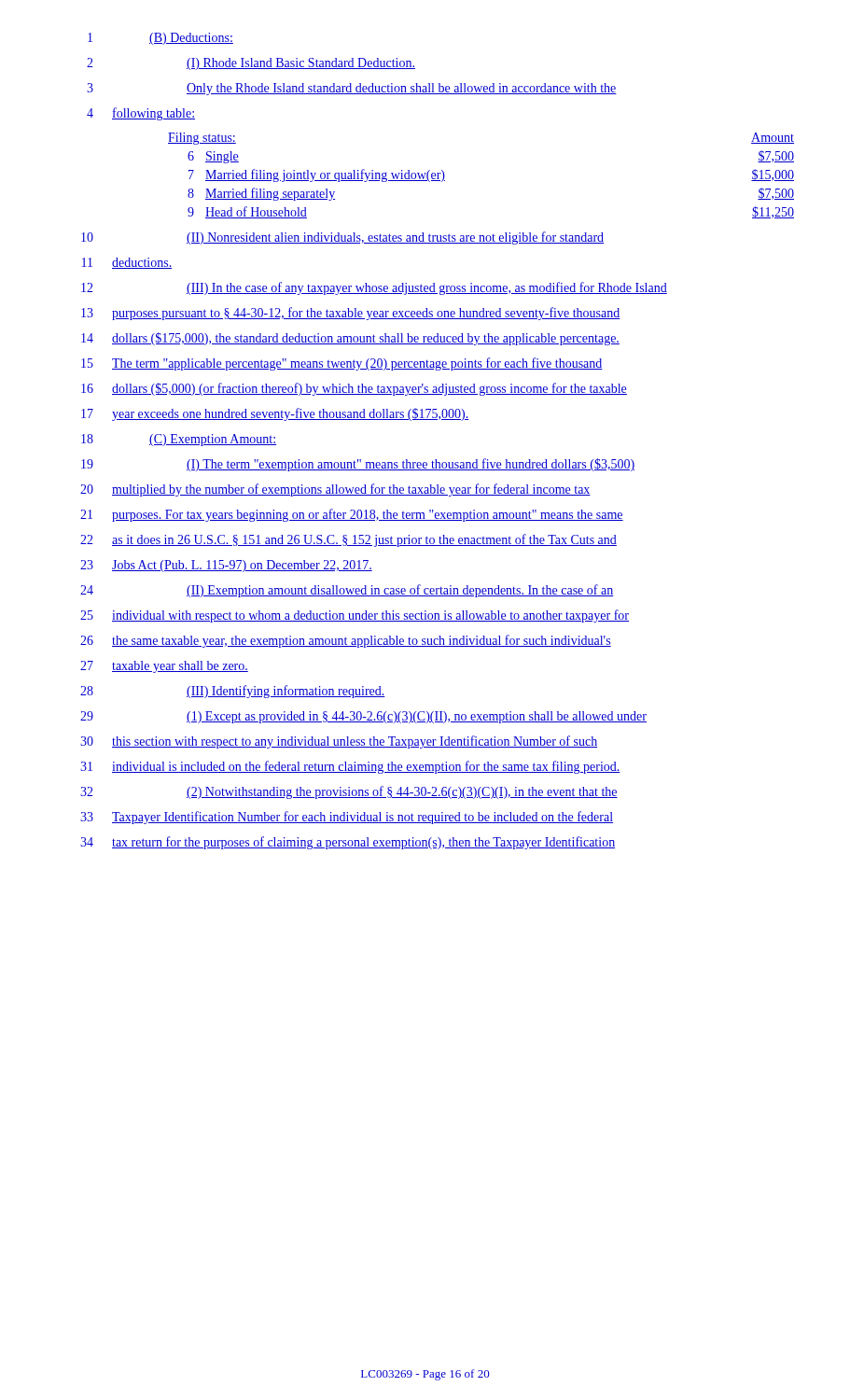Screen dimensions: 1400x850
Task: Find the block on this page that starts "32 (2) Notwithstanding the provisions of § 44-30-2.6(c)(3)(C)(I),"
Action: tap(425, 792)
